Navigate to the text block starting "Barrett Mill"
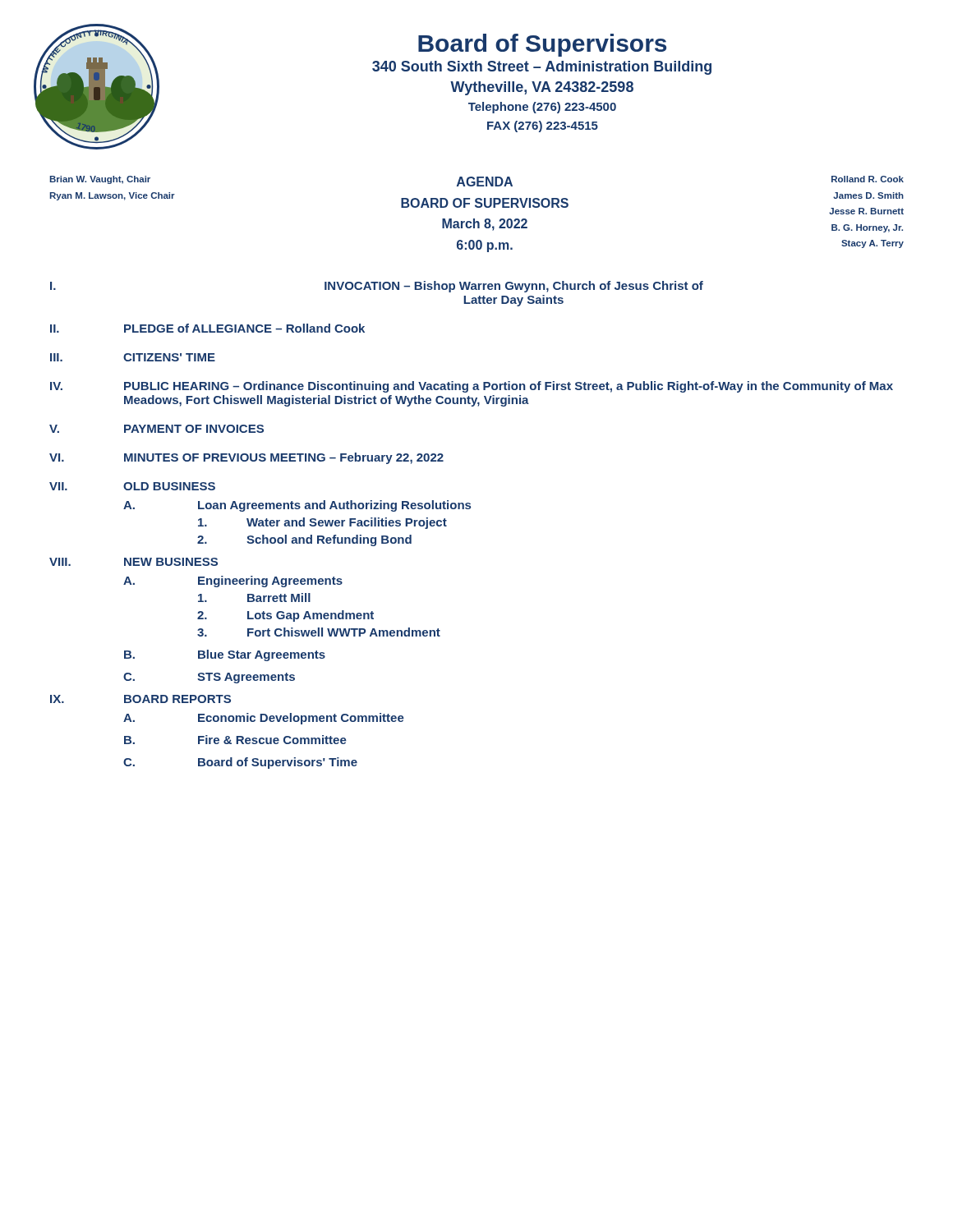 click(254, 598)
